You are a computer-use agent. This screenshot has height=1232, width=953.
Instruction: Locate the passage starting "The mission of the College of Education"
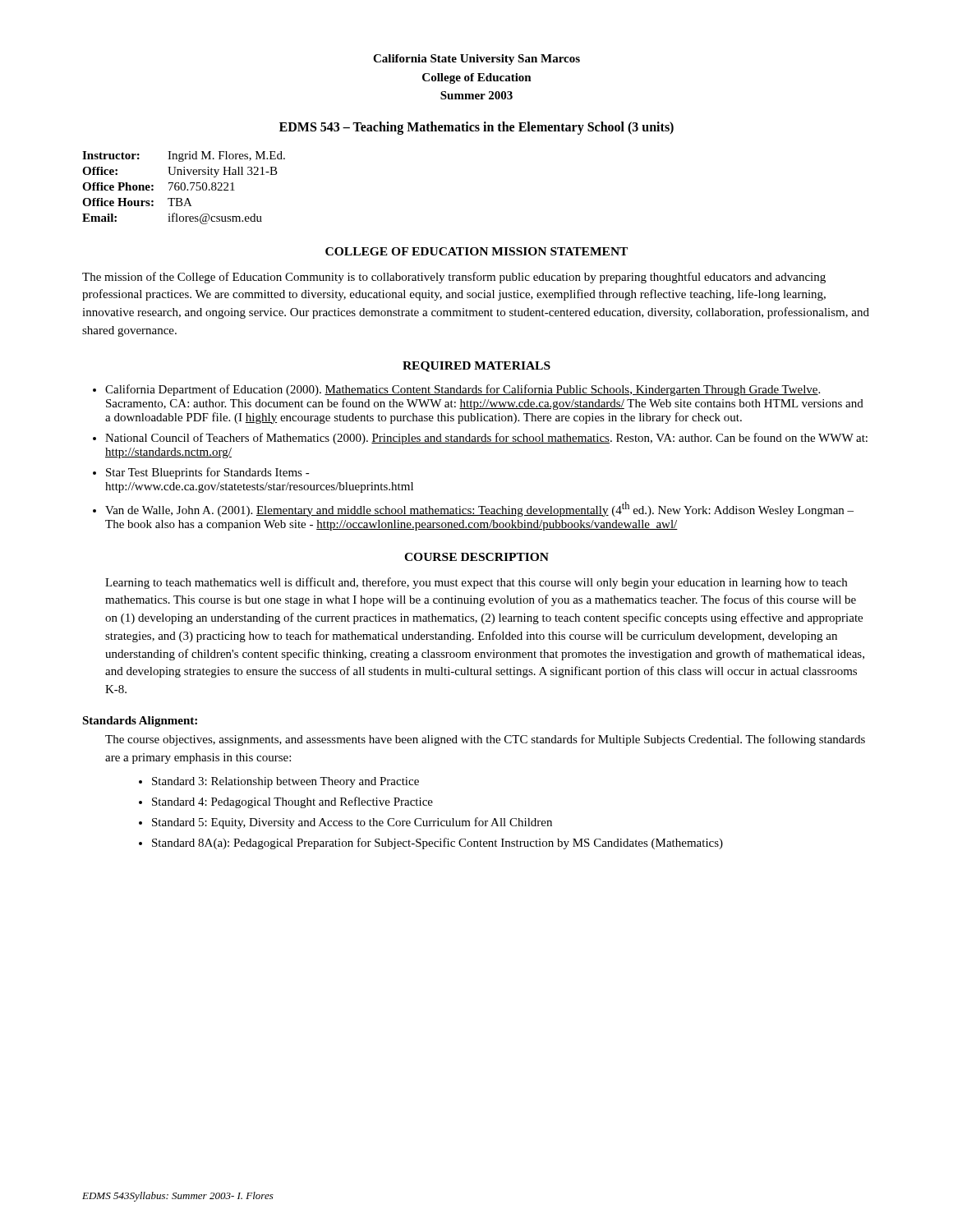coord(476,303)
